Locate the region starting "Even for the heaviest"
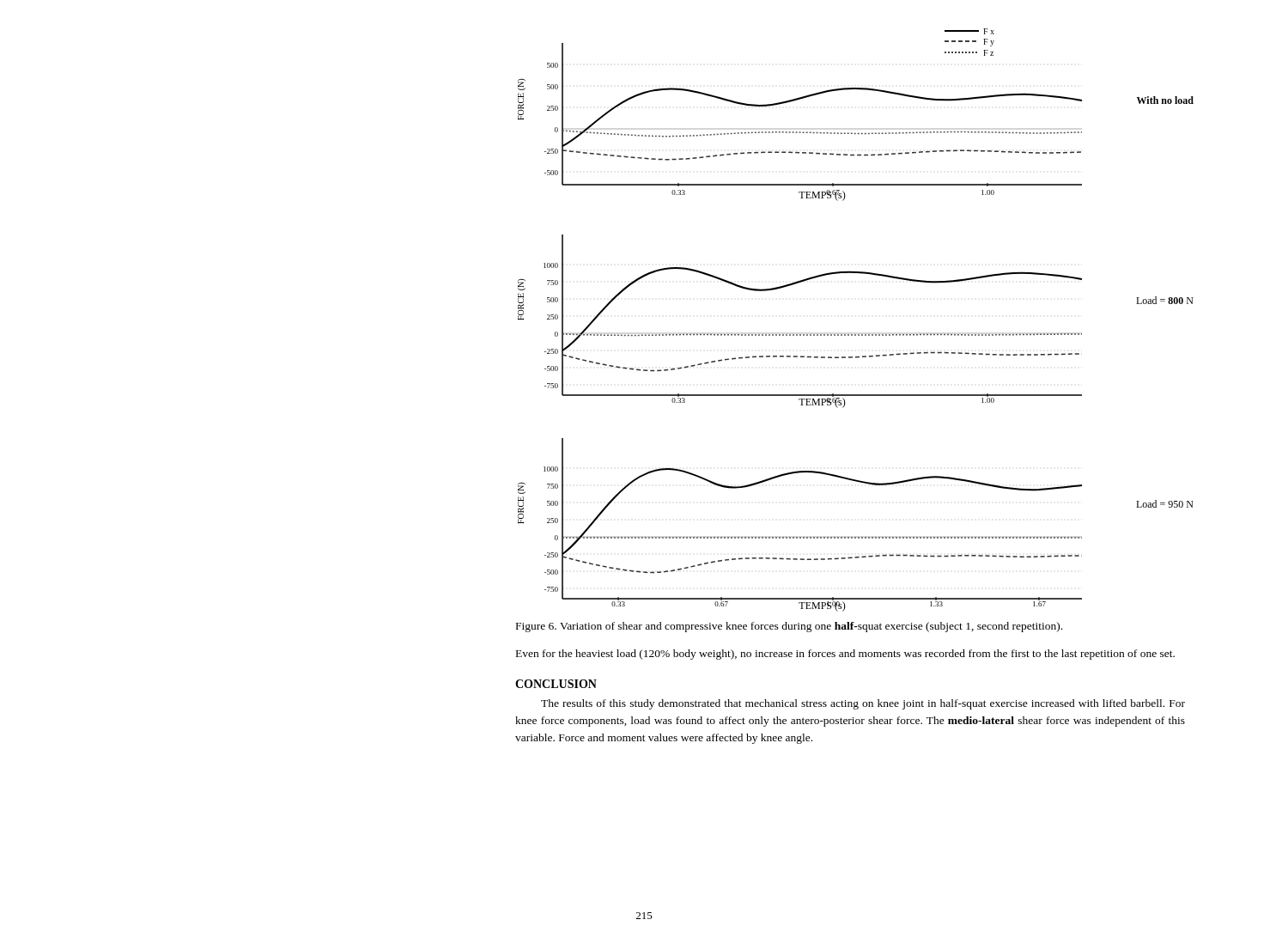The width and height of the screenshot is (1288, 938). [845, 653]
